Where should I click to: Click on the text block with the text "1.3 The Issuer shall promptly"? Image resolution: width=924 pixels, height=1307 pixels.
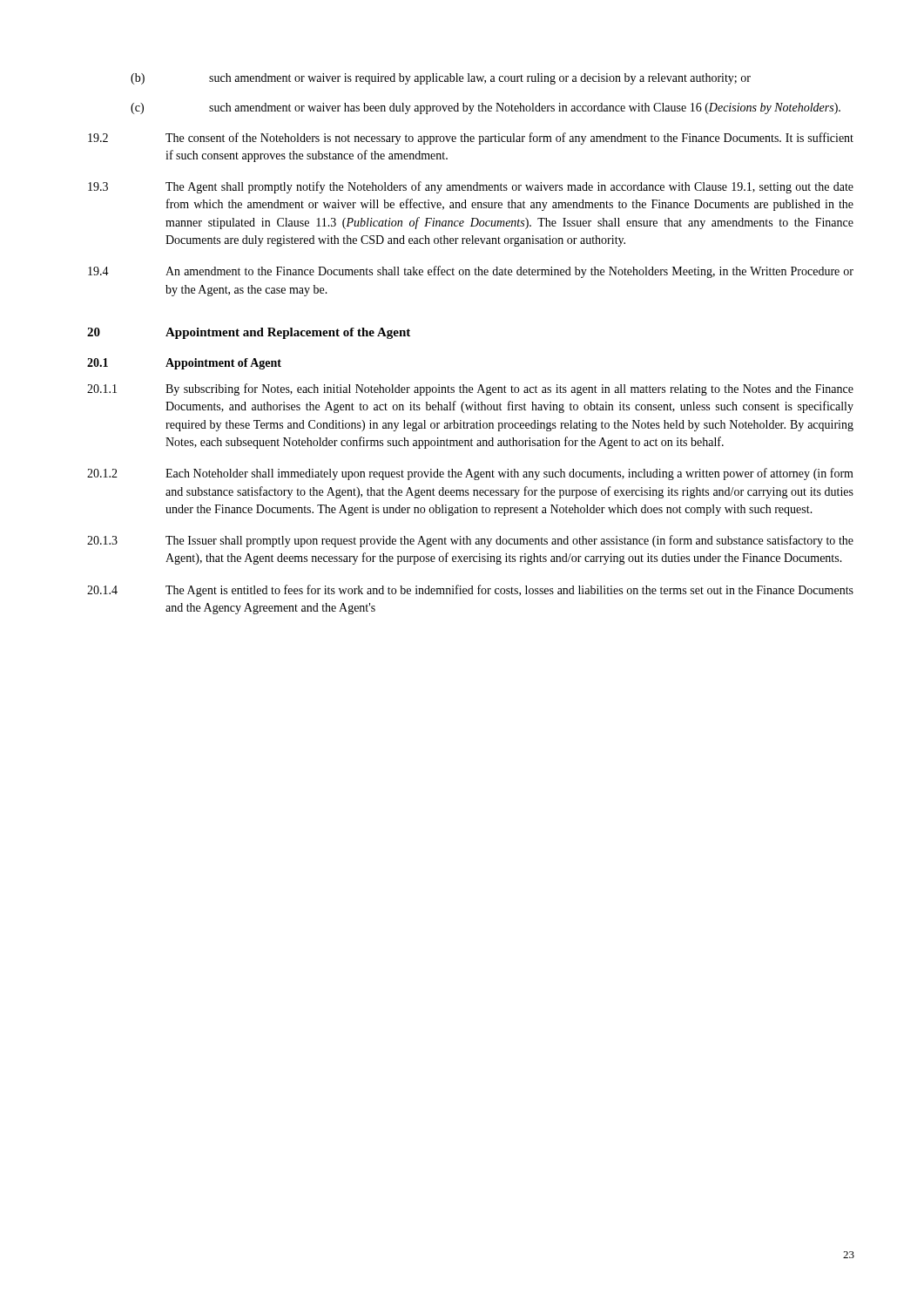click(470, 550)
